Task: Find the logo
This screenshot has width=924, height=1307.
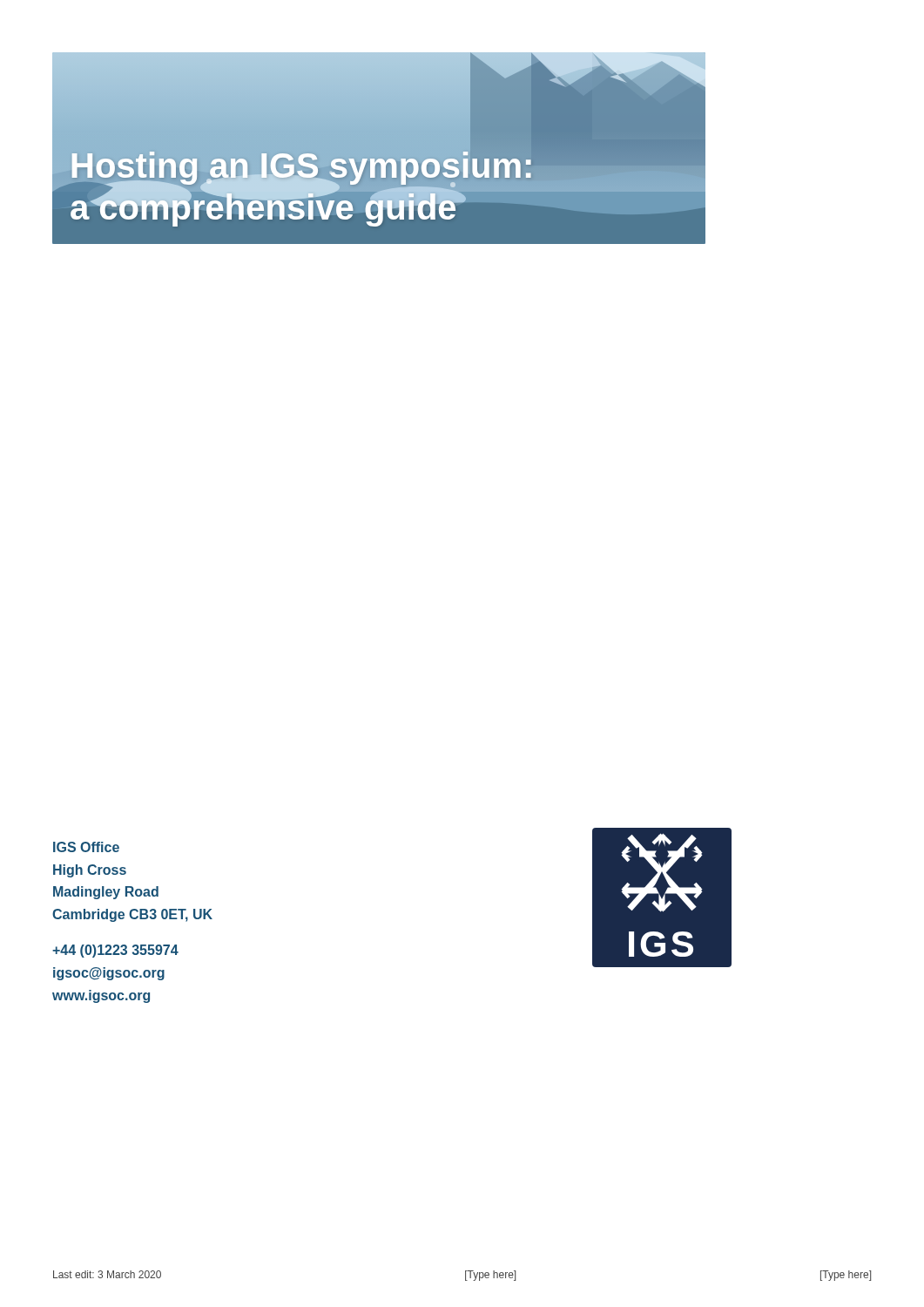Action: click(x=662, y=897)
